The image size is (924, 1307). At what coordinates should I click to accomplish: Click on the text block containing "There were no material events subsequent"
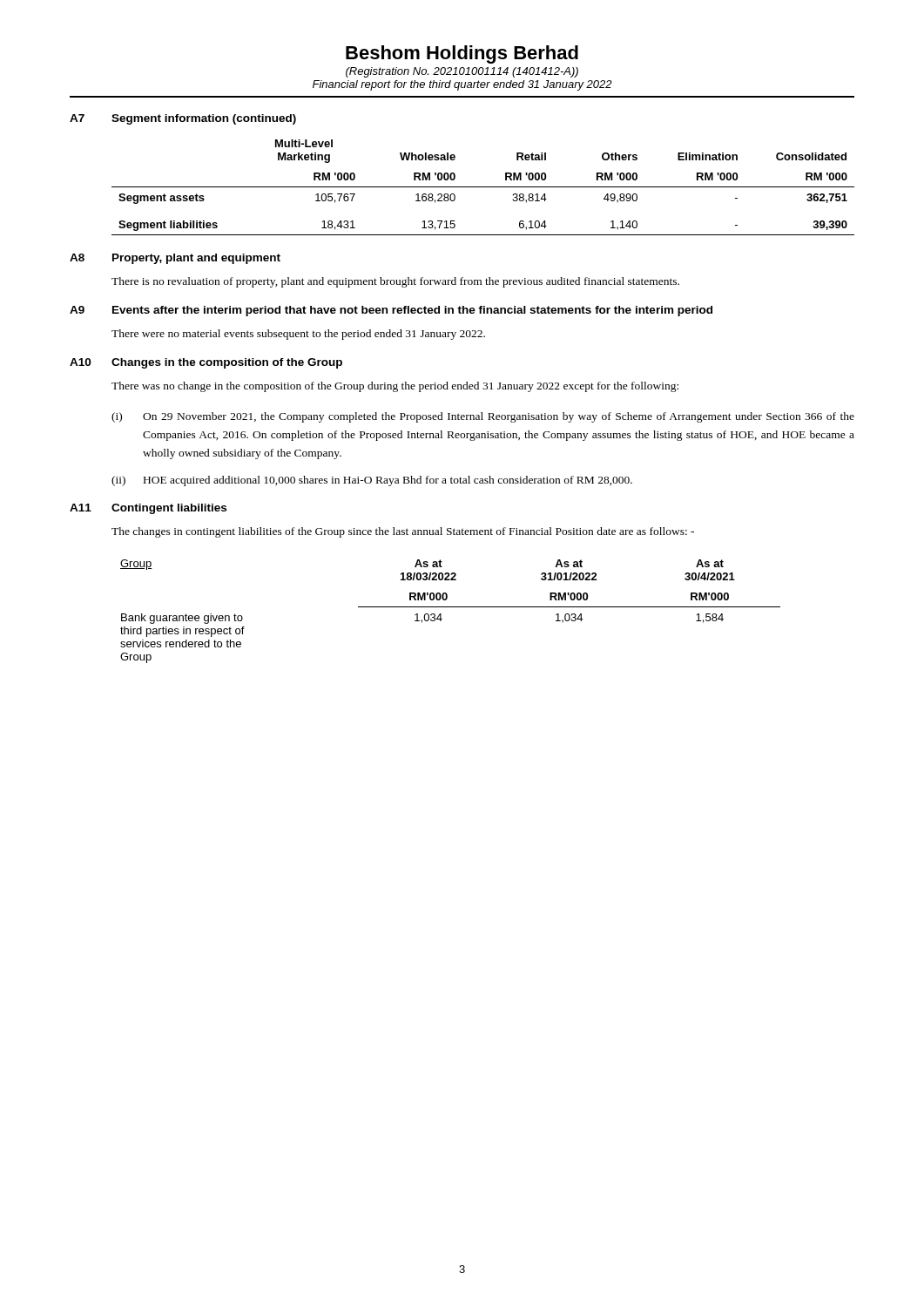(299, 333)
